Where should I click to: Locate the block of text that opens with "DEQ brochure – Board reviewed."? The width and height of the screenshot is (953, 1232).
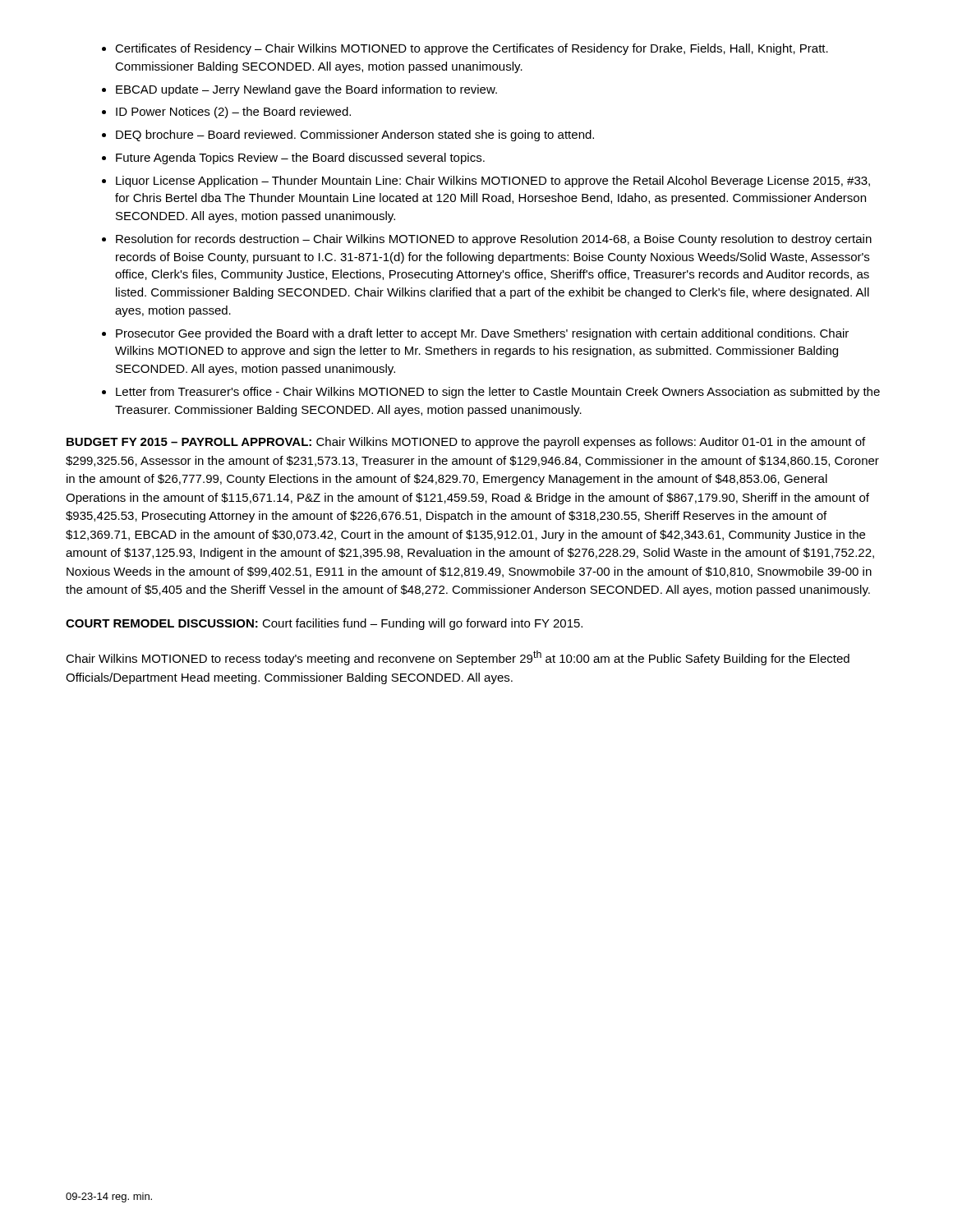(x=355, y=134)
